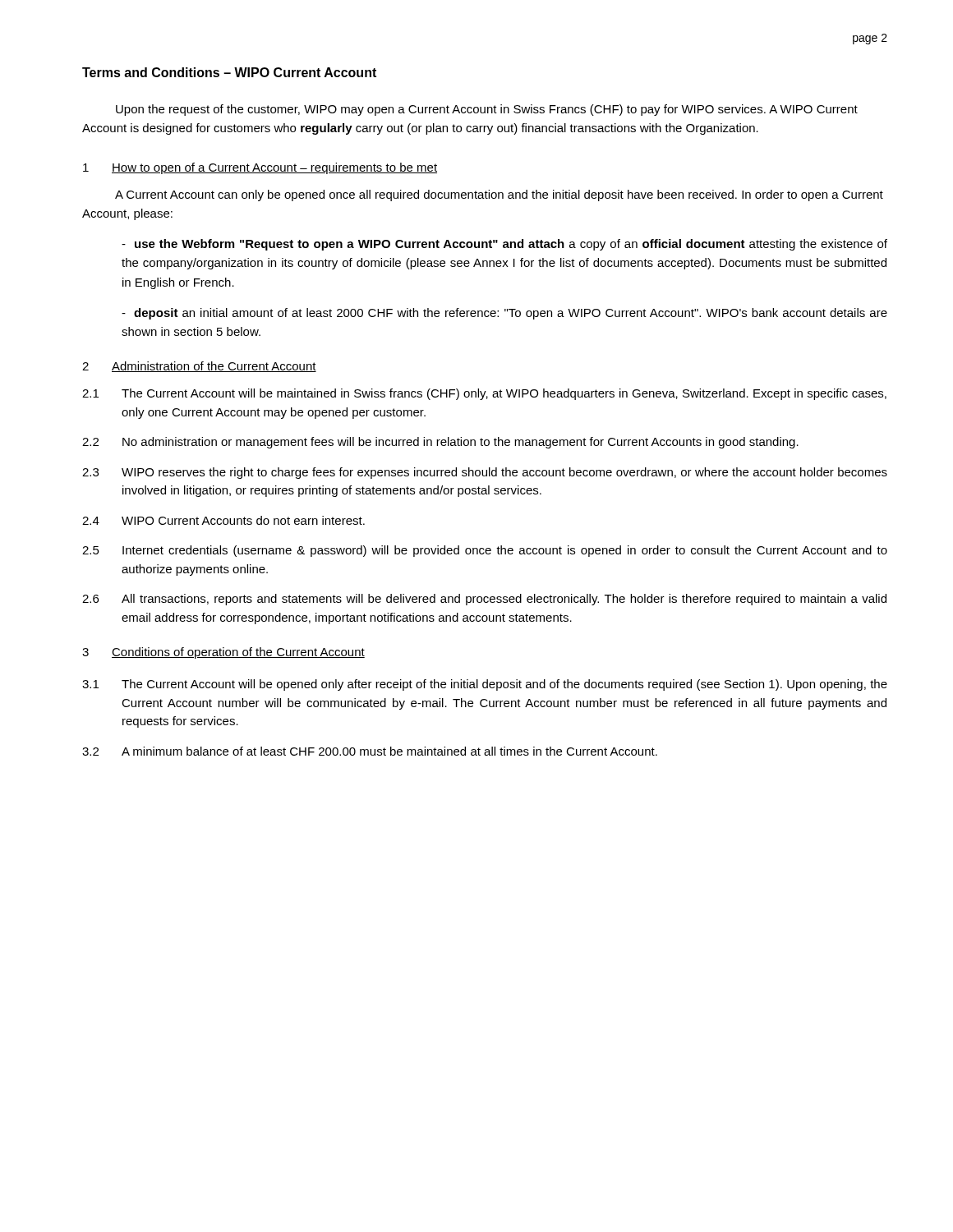Find the passage starting "1 The Current Account will be maintained"

pos(485,403)
